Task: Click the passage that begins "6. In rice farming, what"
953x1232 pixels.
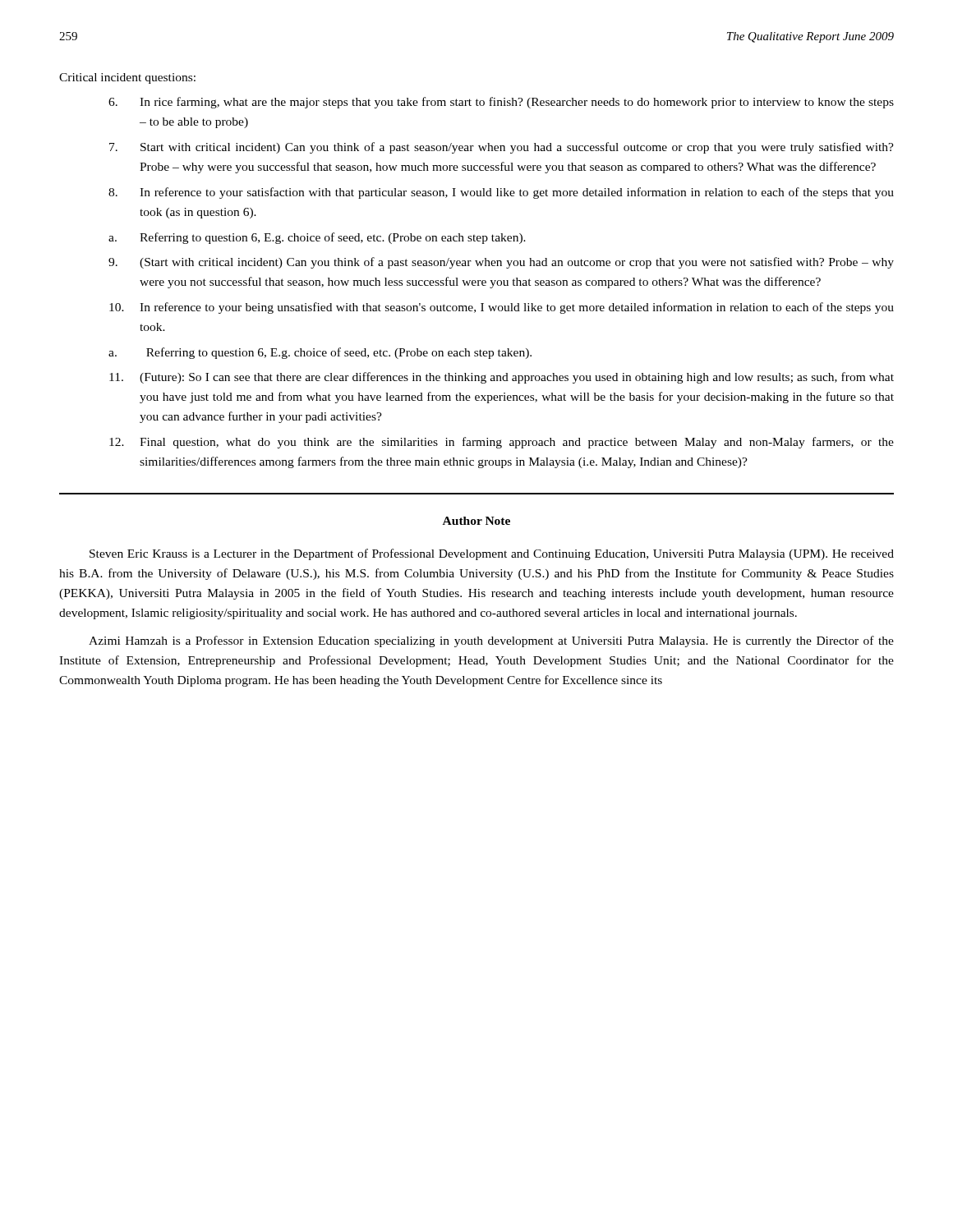Action: pyautogui.click(x=501, y=112)
